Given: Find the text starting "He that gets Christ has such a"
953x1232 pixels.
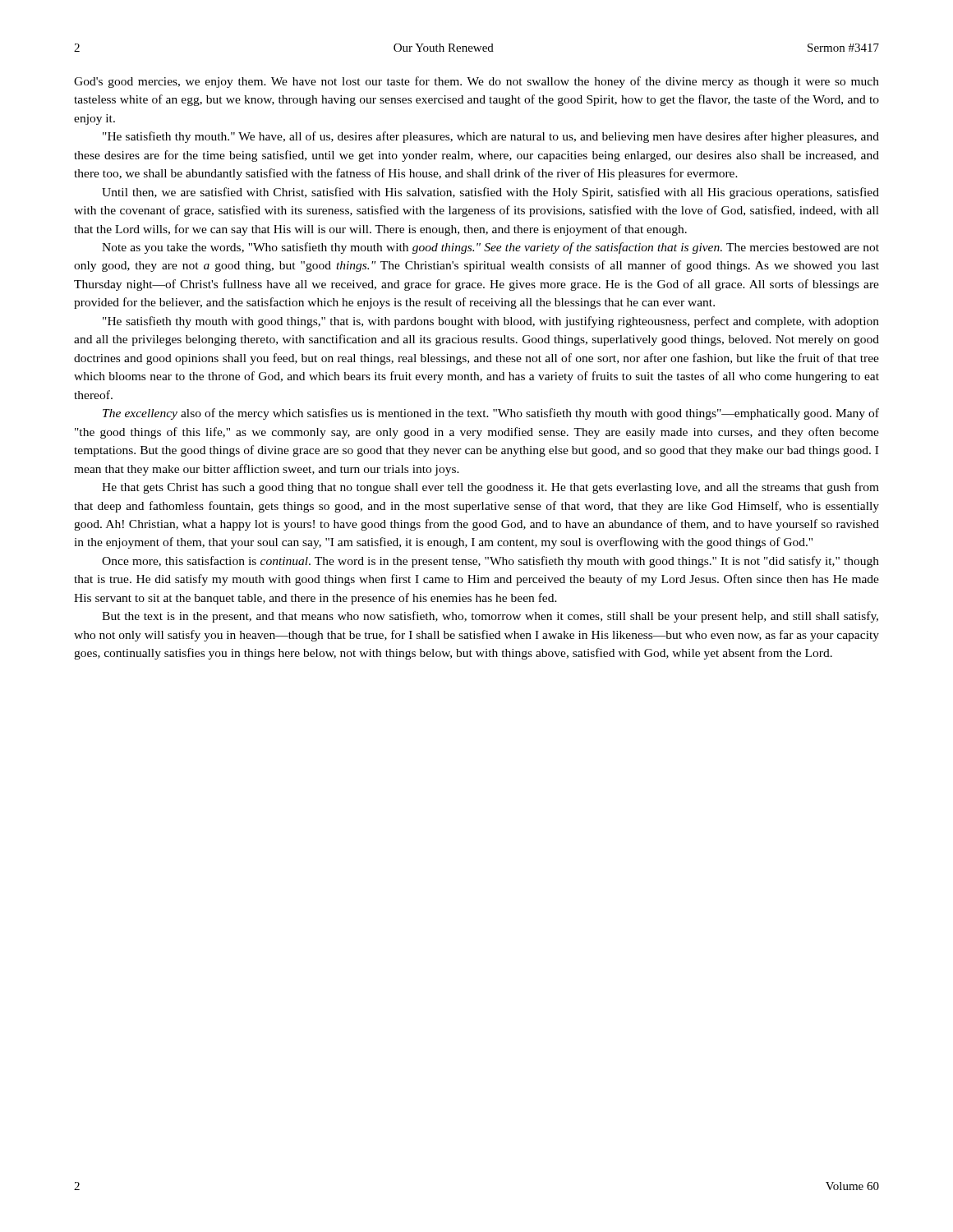Looking at the screenshot, I should [x=476, y=515].
